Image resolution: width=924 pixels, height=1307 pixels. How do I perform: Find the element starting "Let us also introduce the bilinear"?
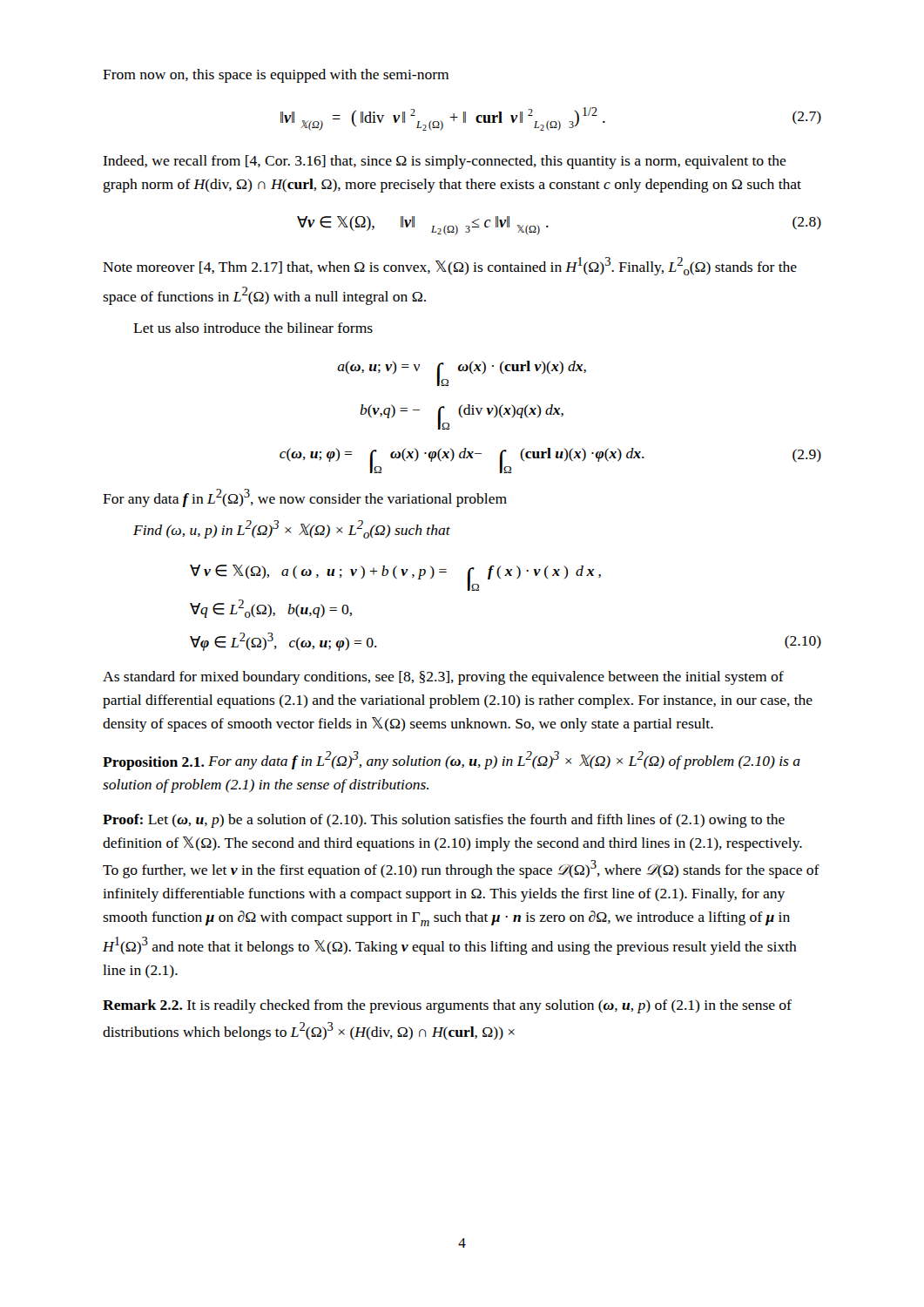(253, 327)
